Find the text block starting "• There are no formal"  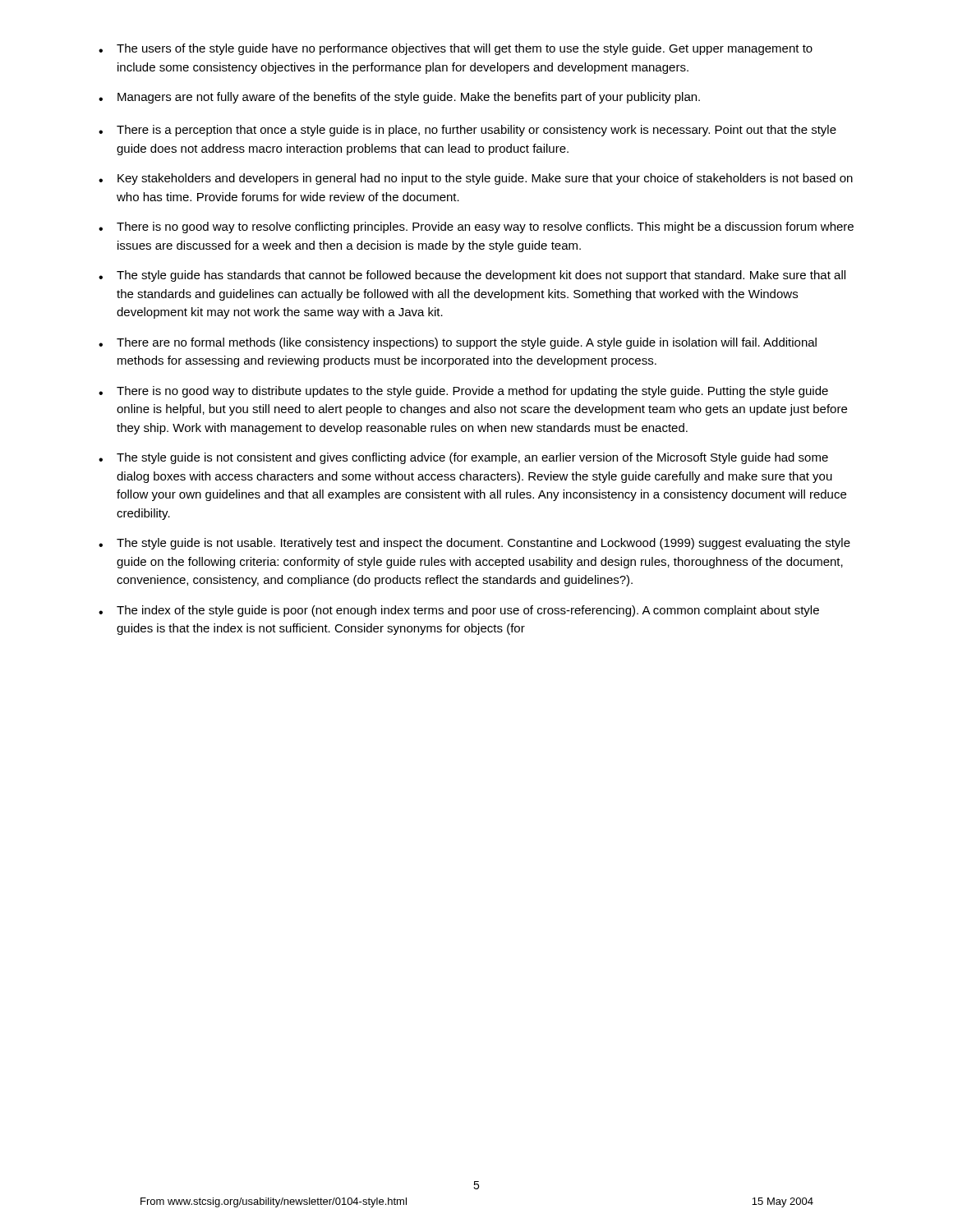pyautogui.click(x=476, y=351)
